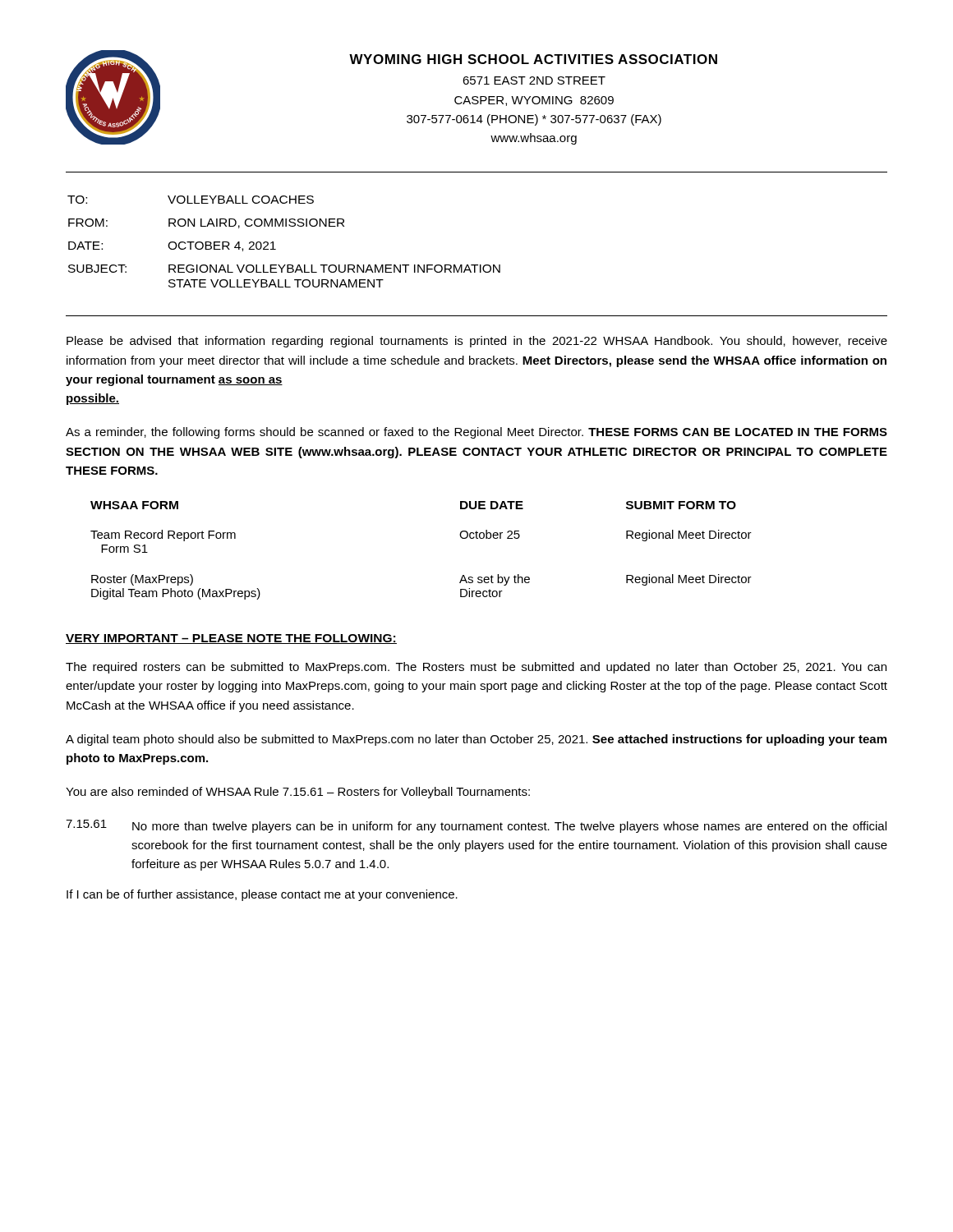
Task: Click on the table containing "REGIONAL VOLLEYBALL TOURNAMENT INFORMATION"
Action: coord(476,242)
